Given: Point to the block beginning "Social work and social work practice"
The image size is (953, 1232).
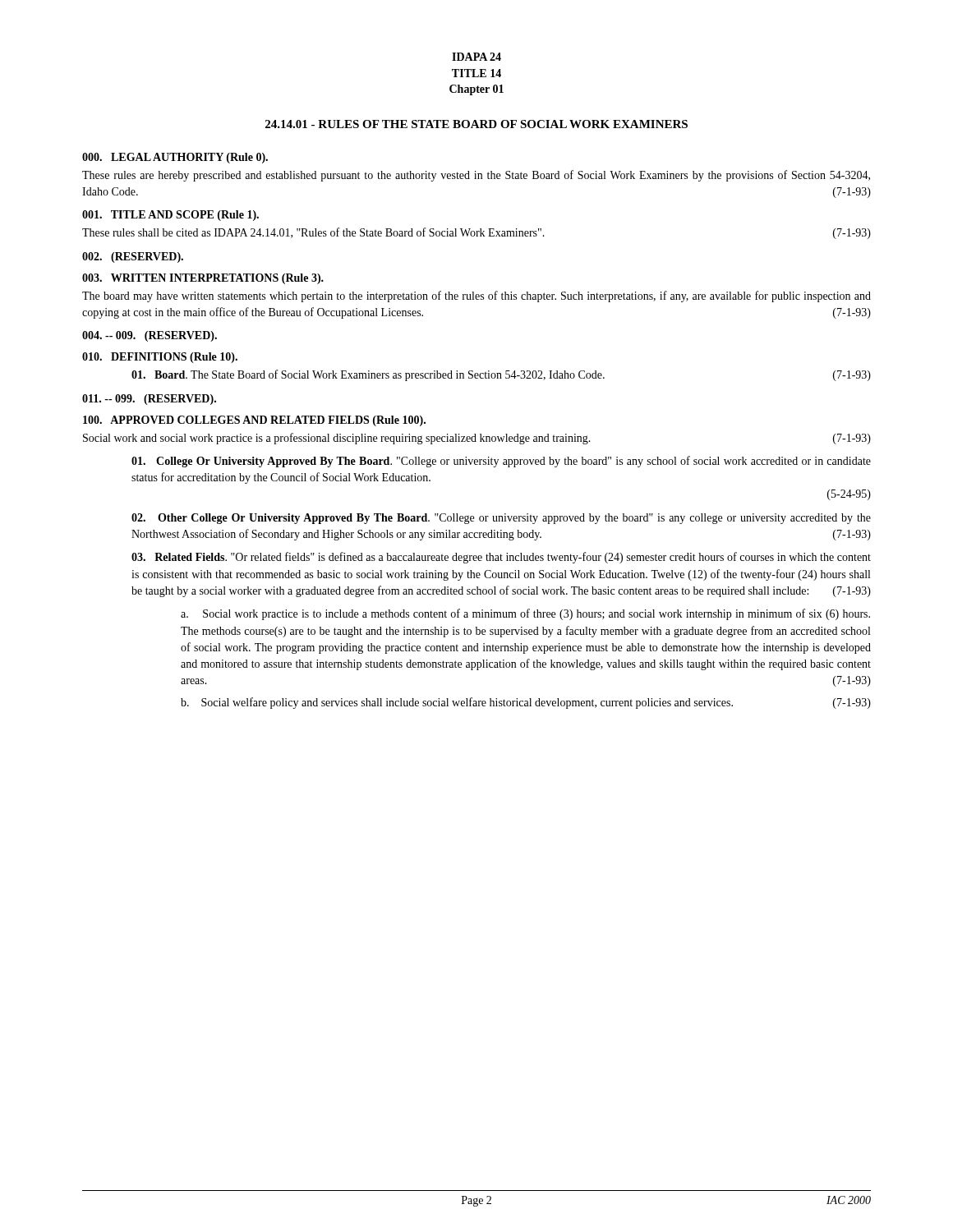Looking at the screenshot, I should click(x=476, y=438).
